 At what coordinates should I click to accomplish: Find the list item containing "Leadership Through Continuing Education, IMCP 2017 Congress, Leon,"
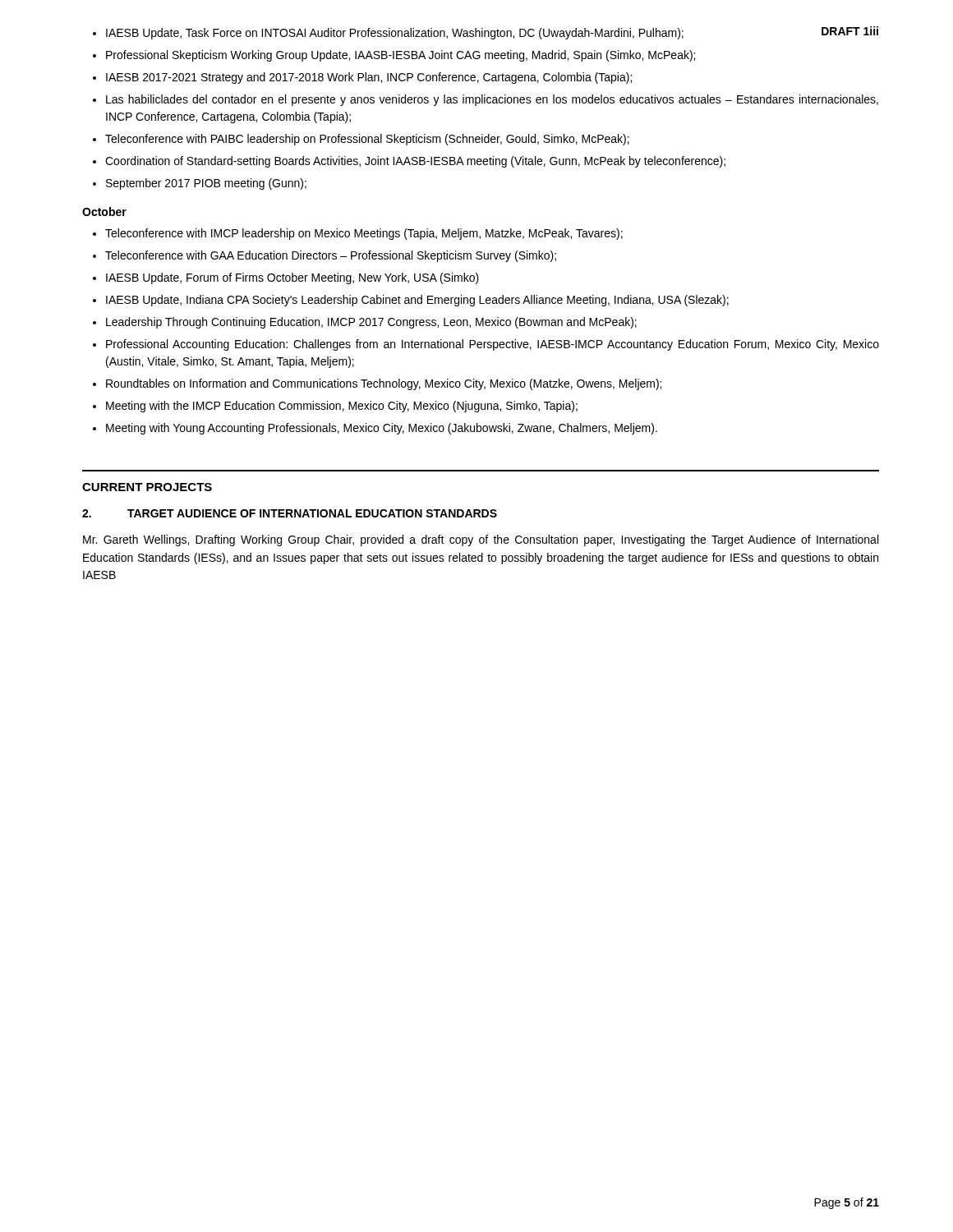point(371,322)
